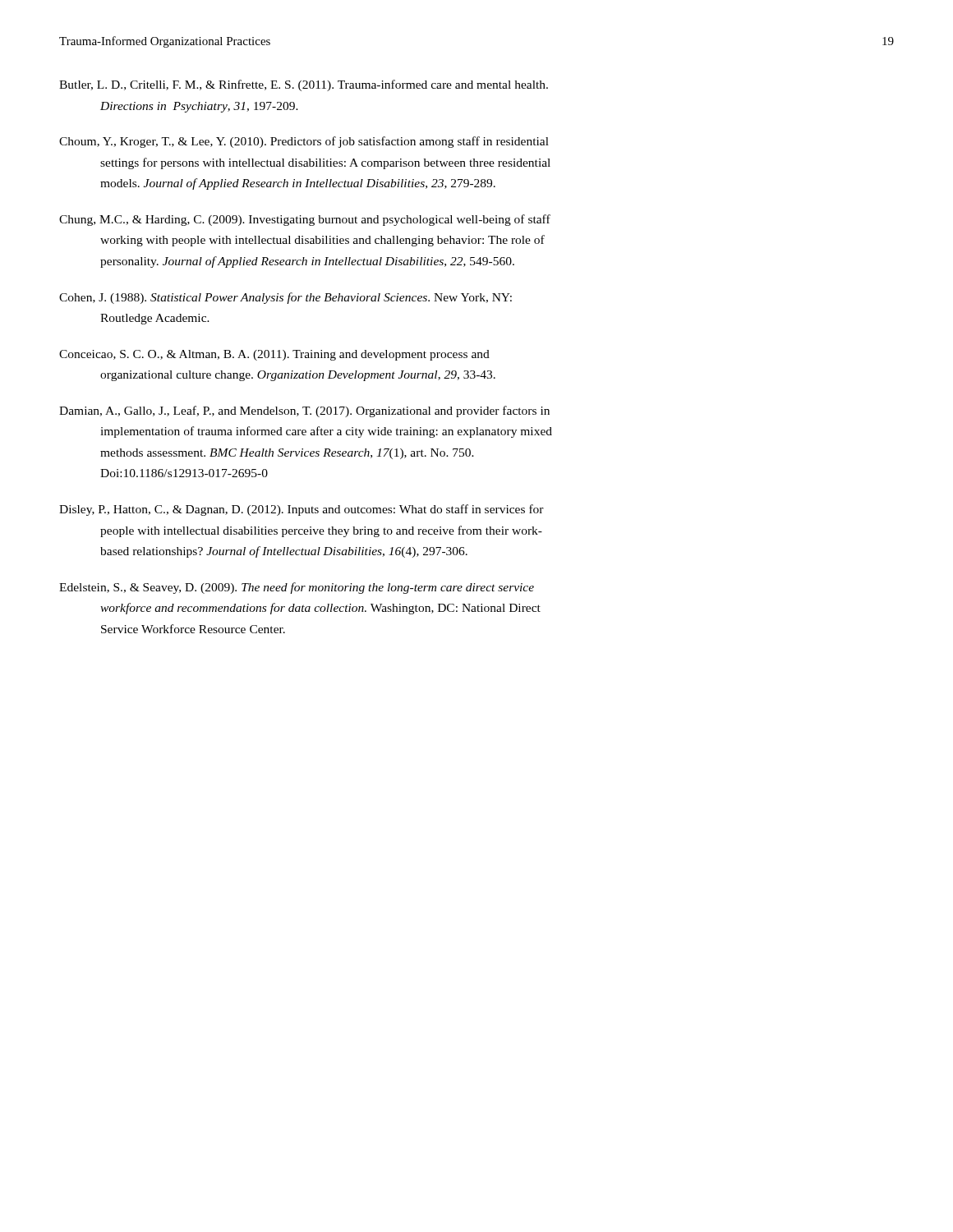
Task: Find the text starting "Choum, Y., Kroger, T., & Lee, Y. (2010)."
Action: [x=476, y=162]
